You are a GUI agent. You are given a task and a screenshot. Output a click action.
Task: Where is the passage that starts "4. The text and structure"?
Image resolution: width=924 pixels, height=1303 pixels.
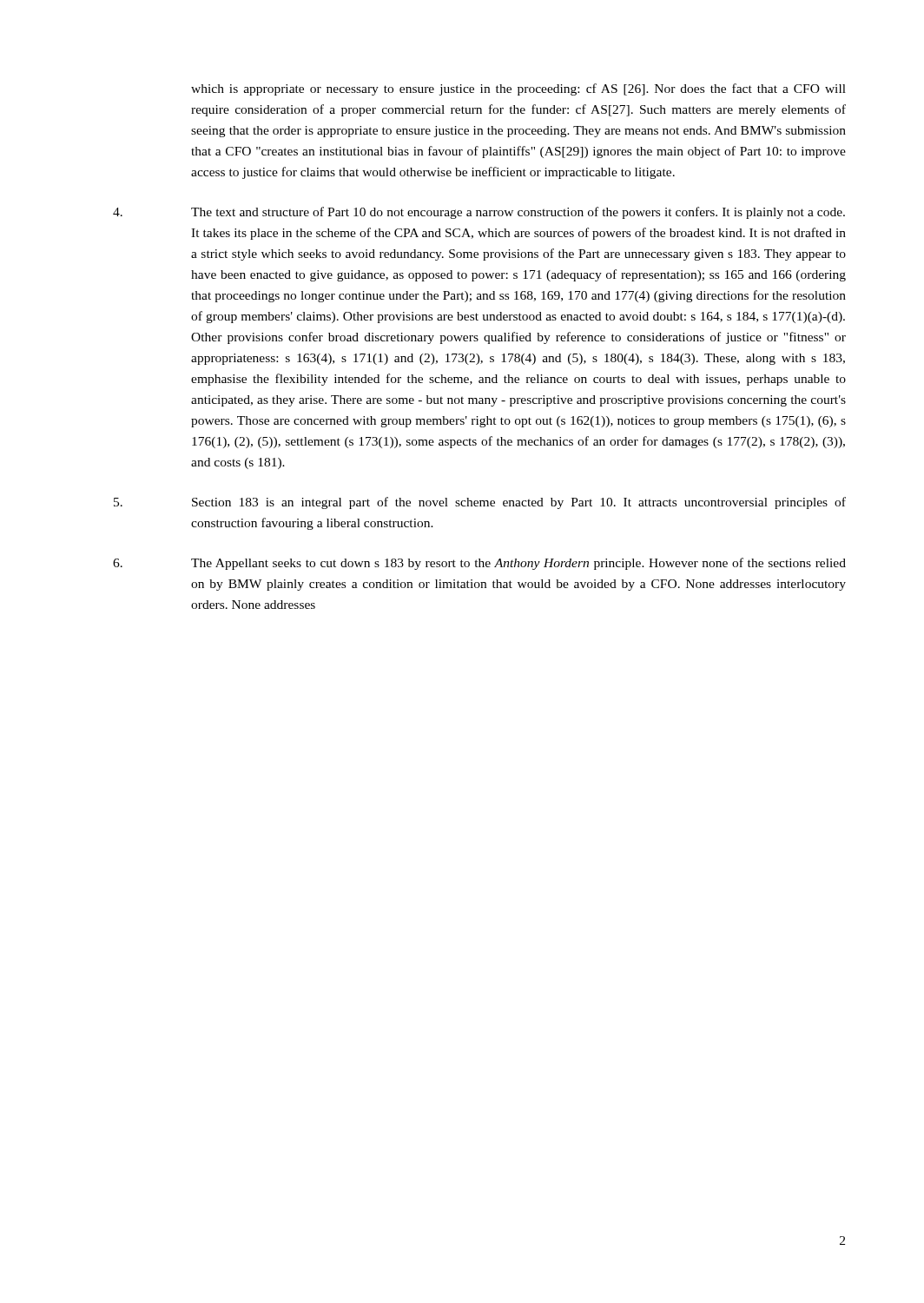(479, 337)
